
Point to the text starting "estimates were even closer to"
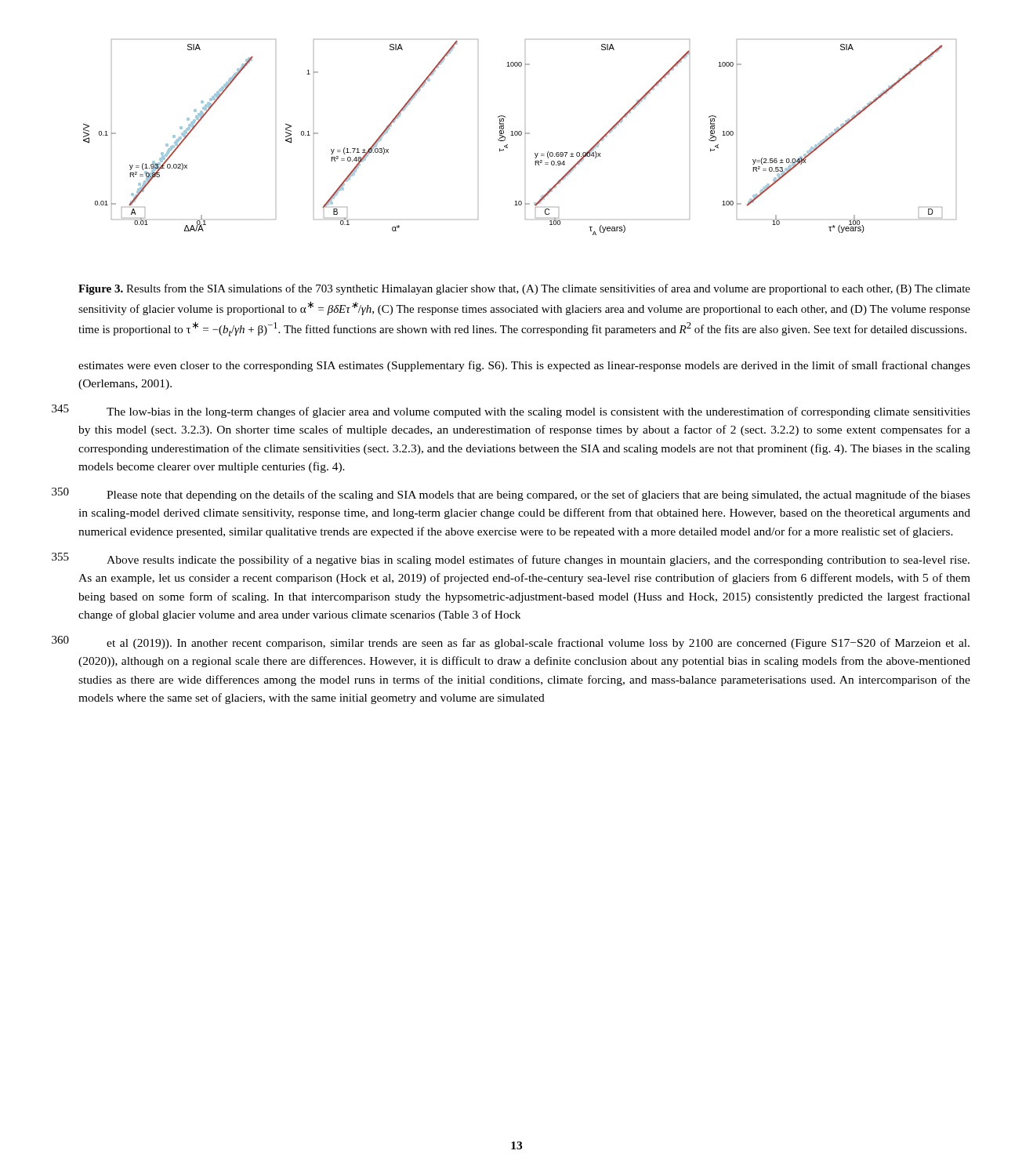click(524, 374)
